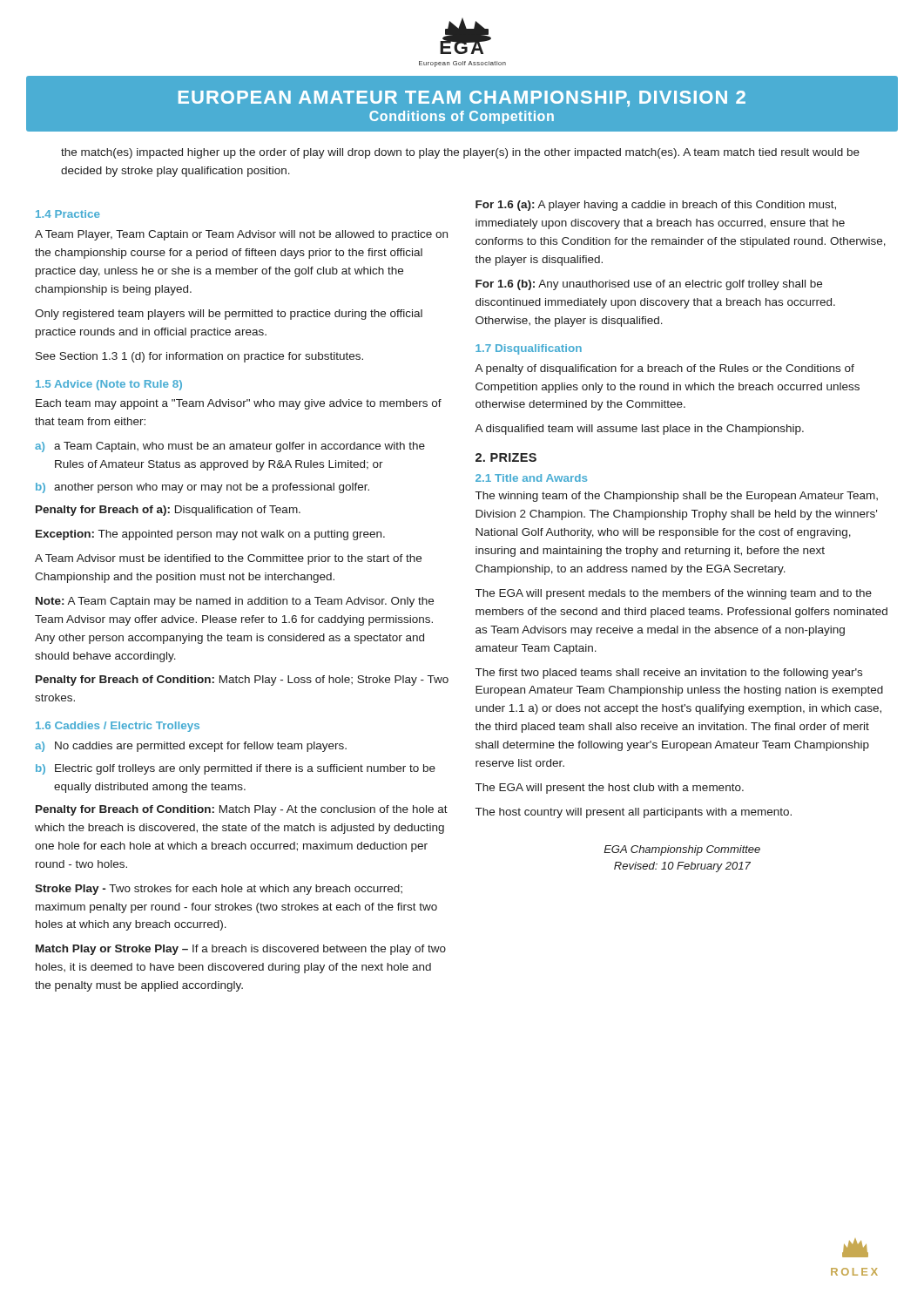Point to the block starting "a) No caddies are permitted except"
Screen dimensions: 1307x924
click(191, 746)
